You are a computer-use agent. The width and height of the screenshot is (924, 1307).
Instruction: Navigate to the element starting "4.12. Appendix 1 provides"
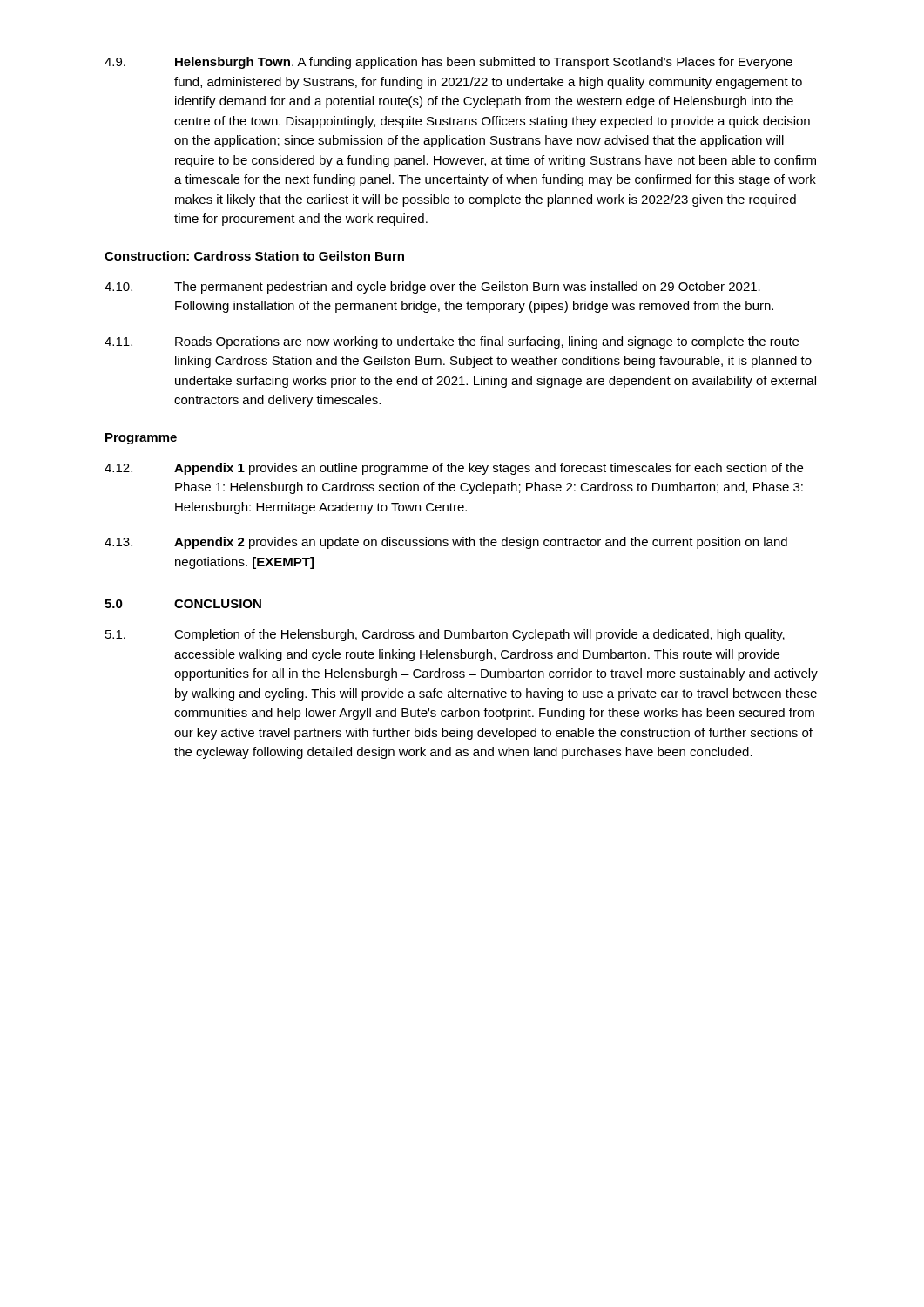click(462, 487)
